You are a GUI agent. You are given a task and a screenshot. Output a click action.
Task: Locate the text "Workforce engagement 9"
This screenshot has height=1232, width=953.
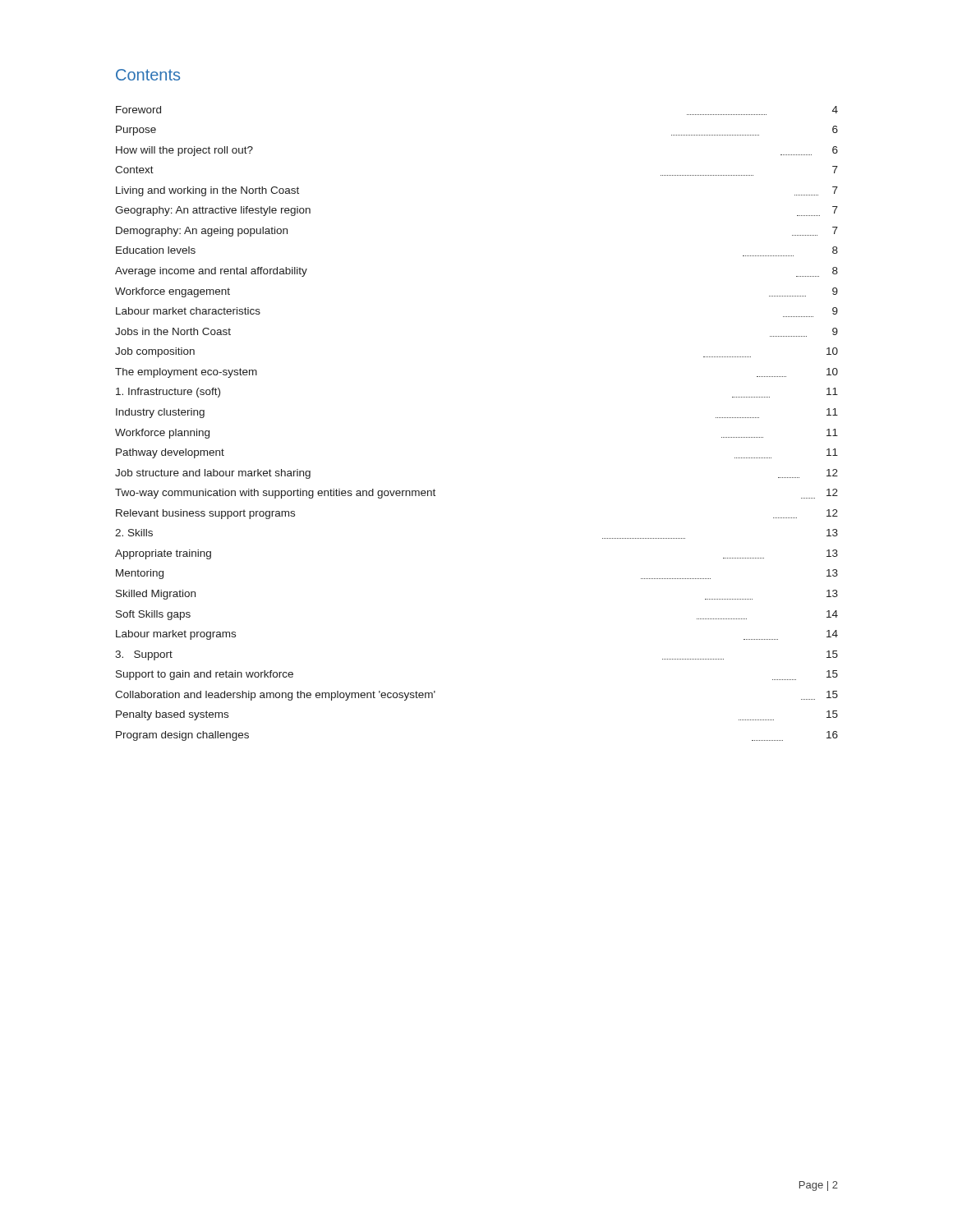(x=171, y=292)
